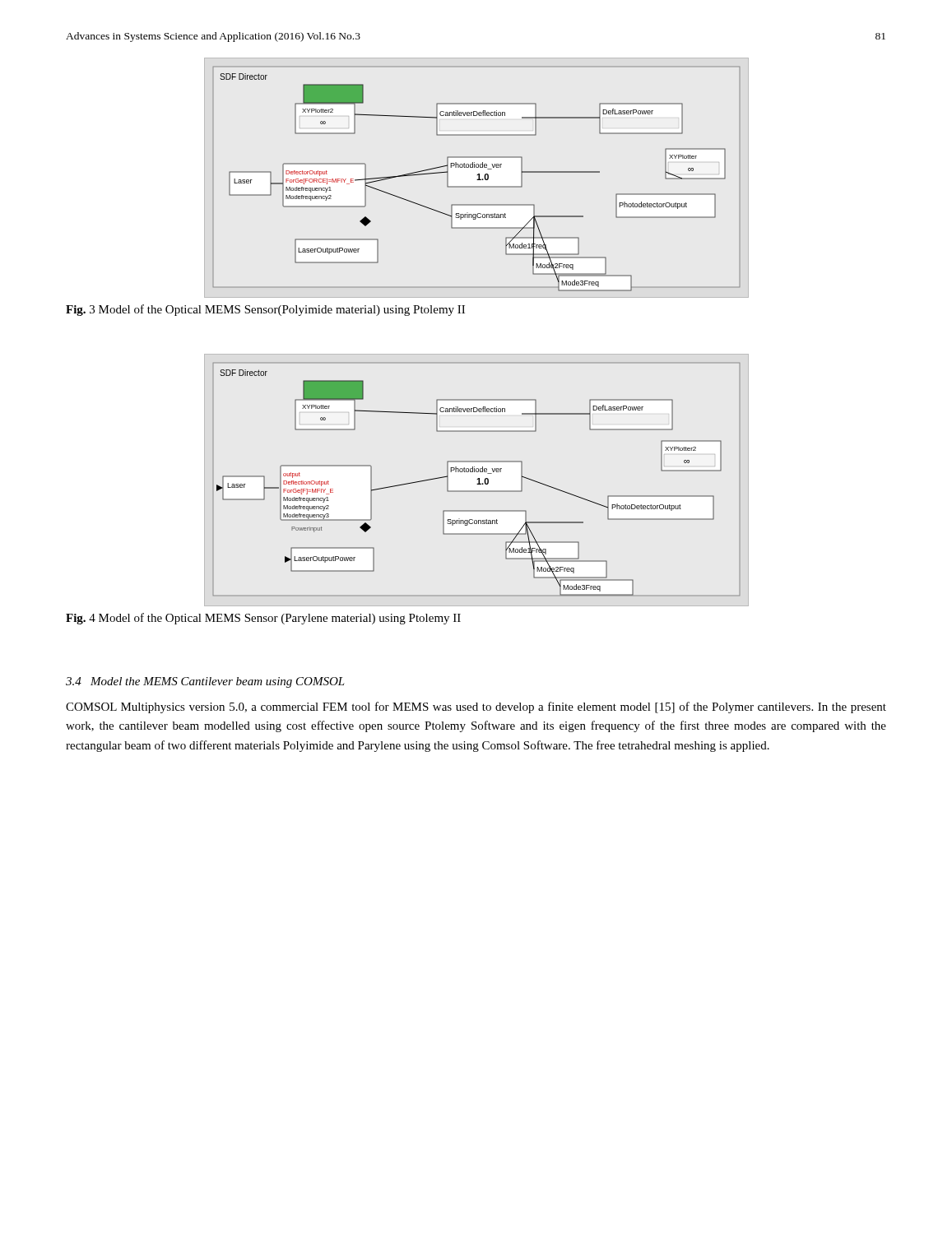
Task: Select the text starting "Fig. 4 Model of the Optical MEMS"
Action: 263,618
